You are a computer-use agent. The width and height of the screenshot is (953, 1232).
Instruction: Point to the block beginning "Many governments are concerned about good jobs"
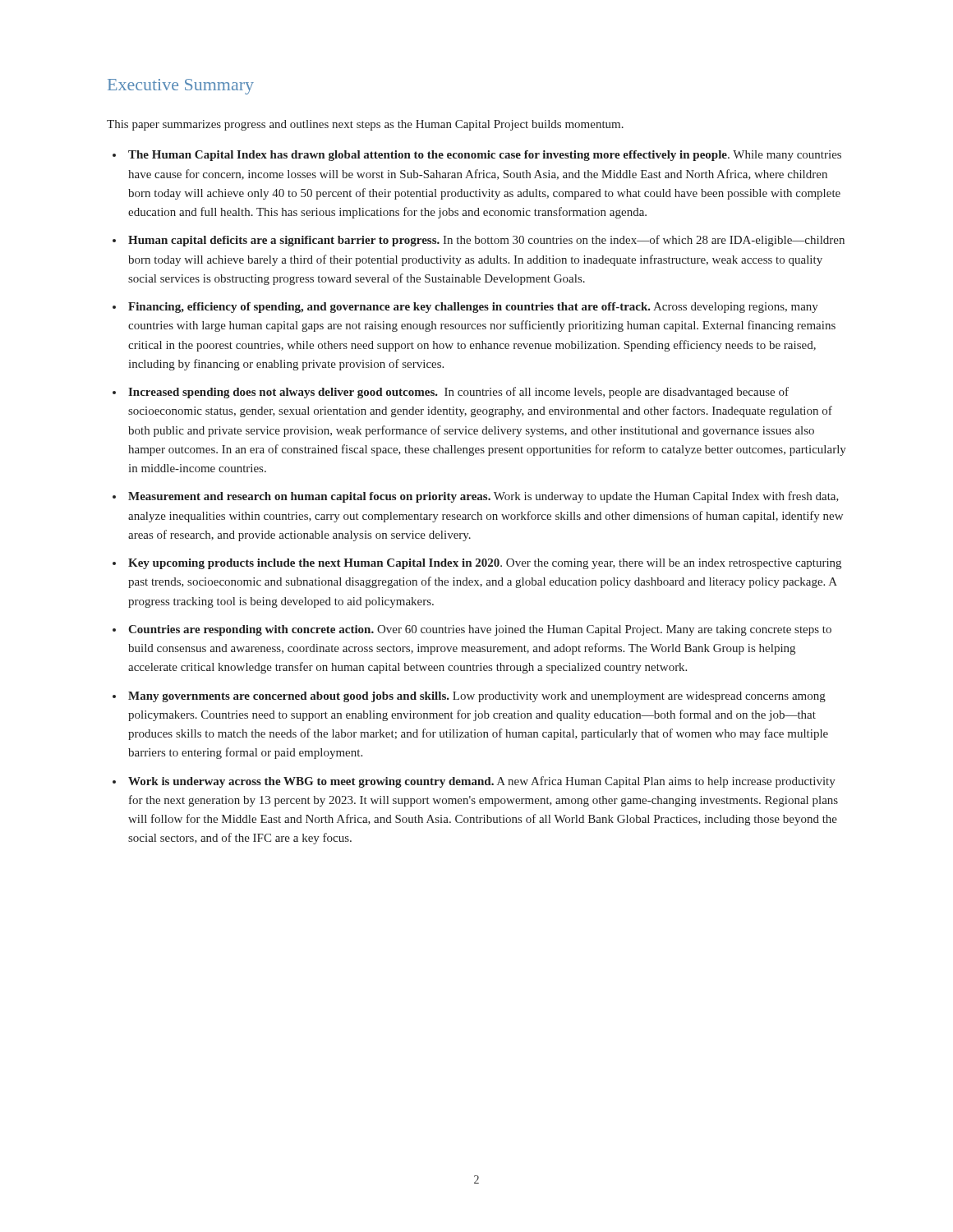pyautogui.click(x=478, y=724)
